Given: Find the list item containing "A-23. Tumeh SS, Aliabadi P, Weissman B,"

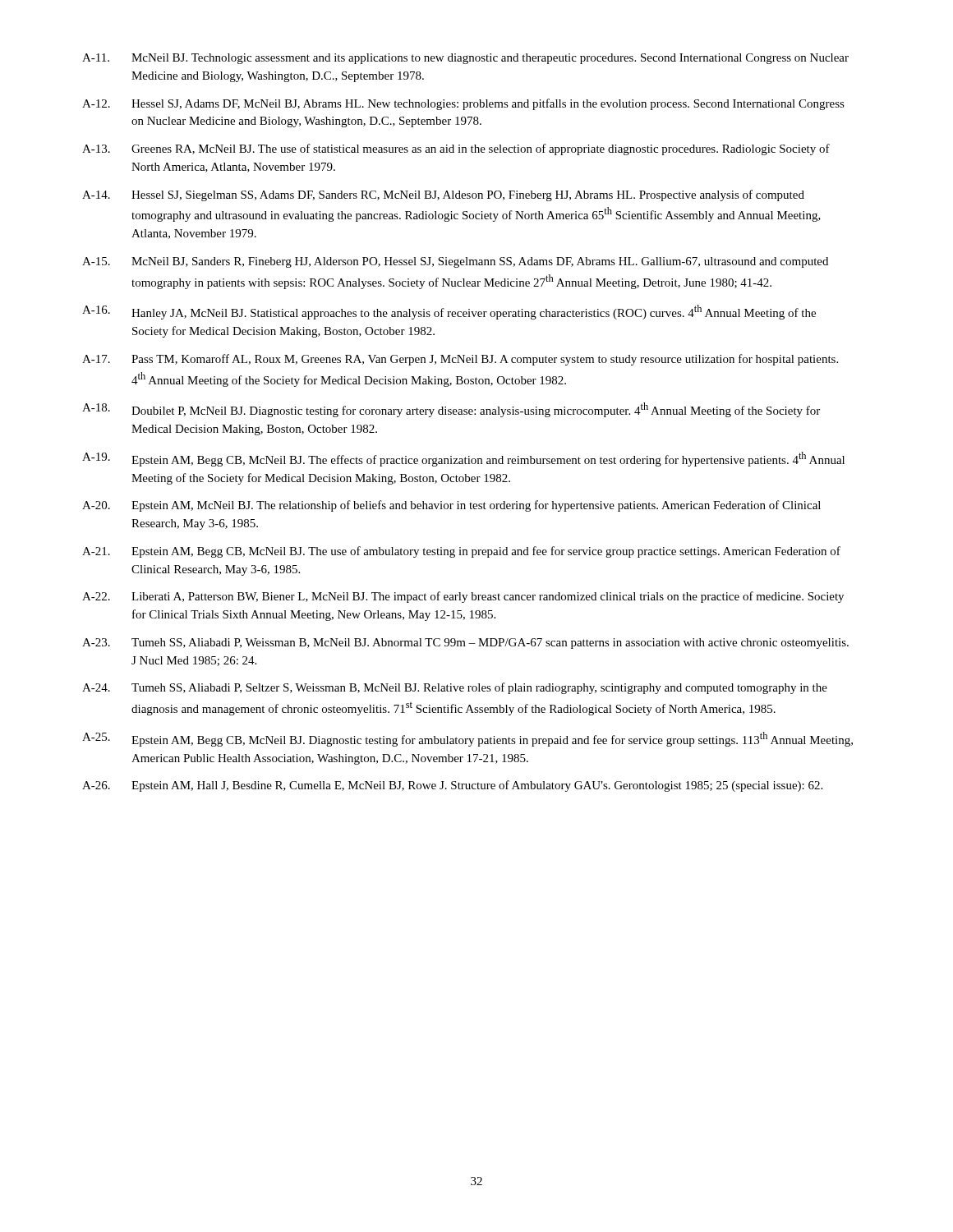Looking at the screenshot, I should click(x=468, y=652).
